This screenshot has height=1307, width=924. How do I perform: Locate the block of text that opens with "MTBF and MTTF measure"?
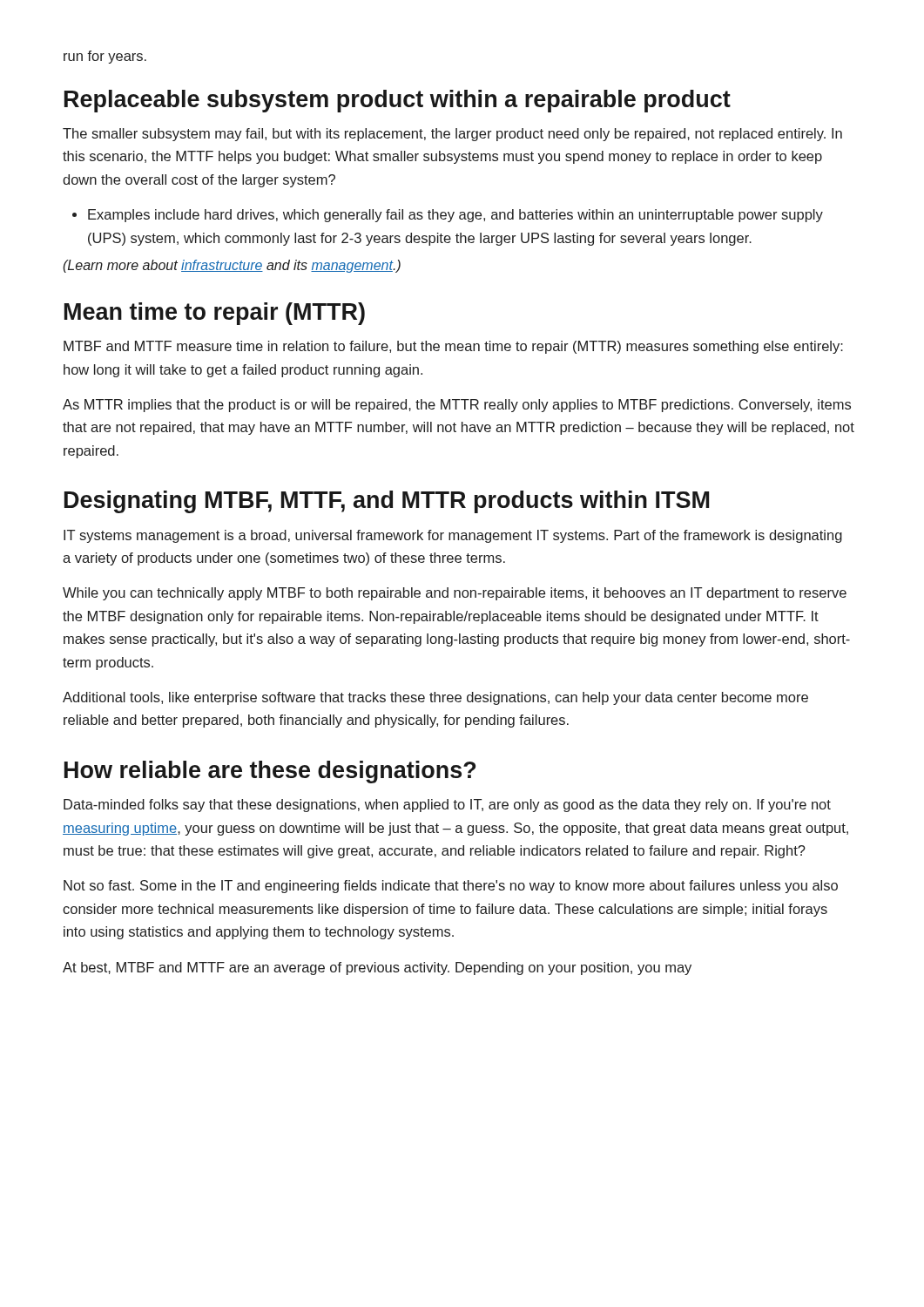pos(453,358)
